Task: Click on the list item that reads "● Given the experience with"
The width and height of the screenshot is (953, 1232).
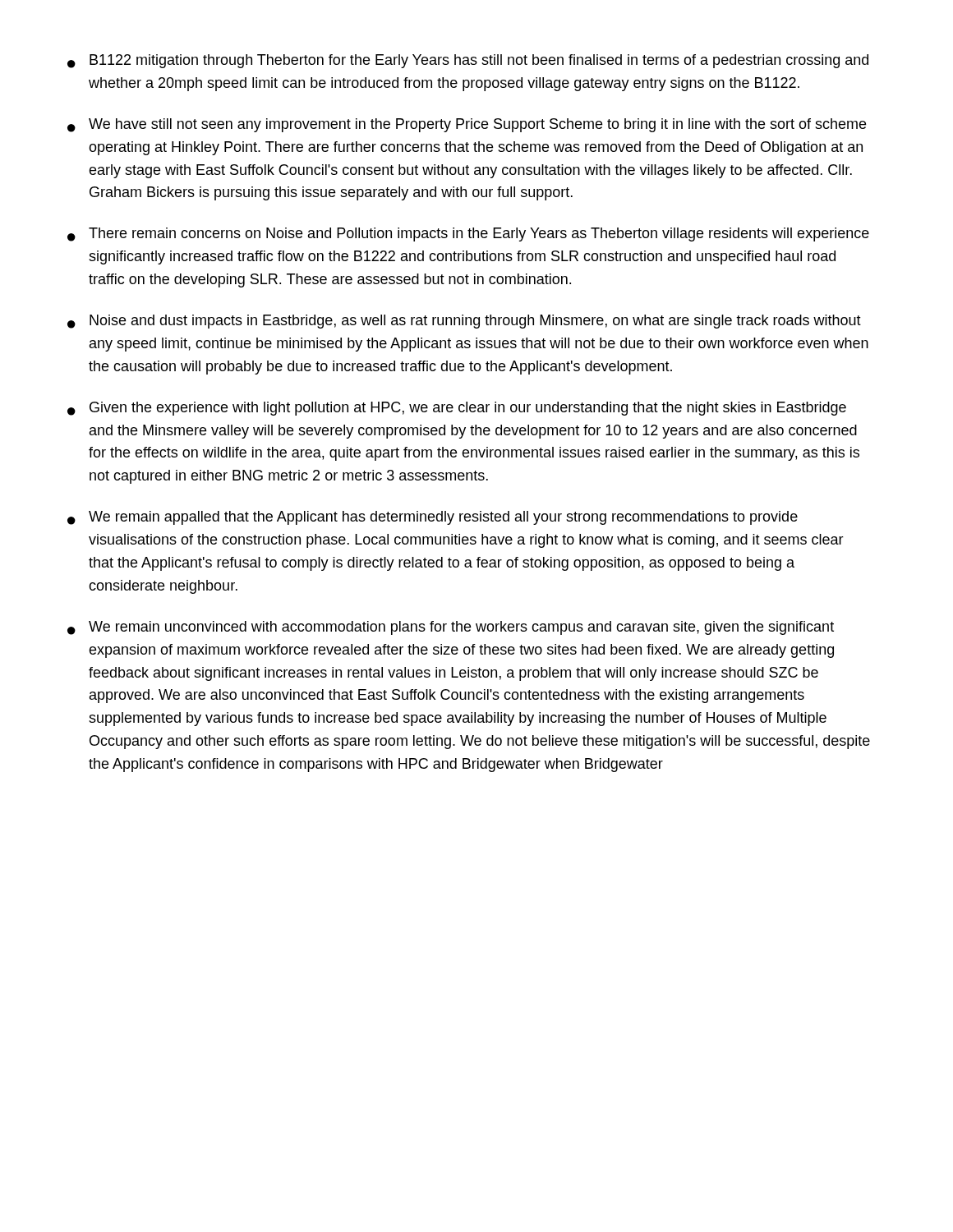Action: [x=468, y=442]
